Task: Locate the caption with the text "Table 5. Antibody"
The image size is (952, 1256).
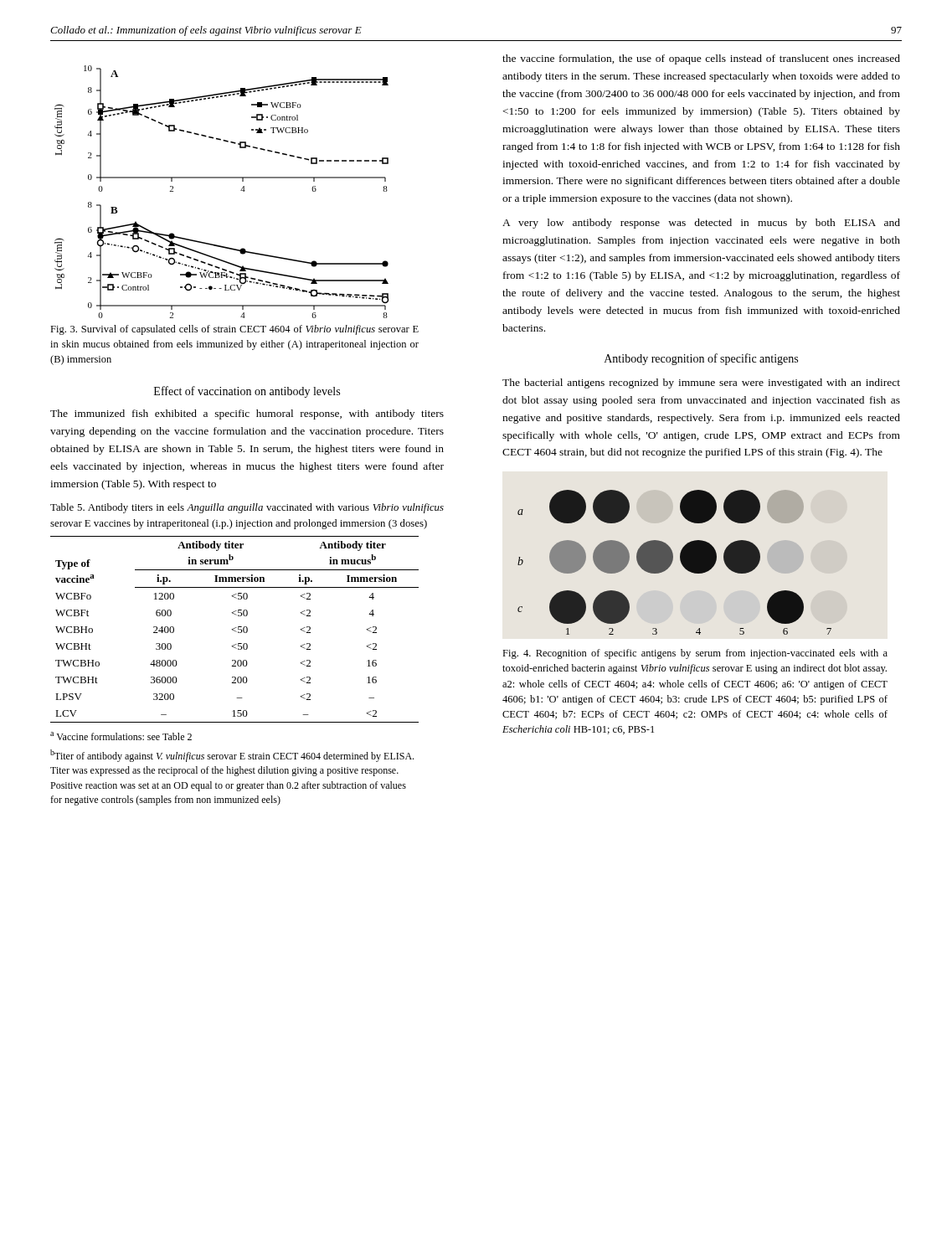Action: coord(247,515)
